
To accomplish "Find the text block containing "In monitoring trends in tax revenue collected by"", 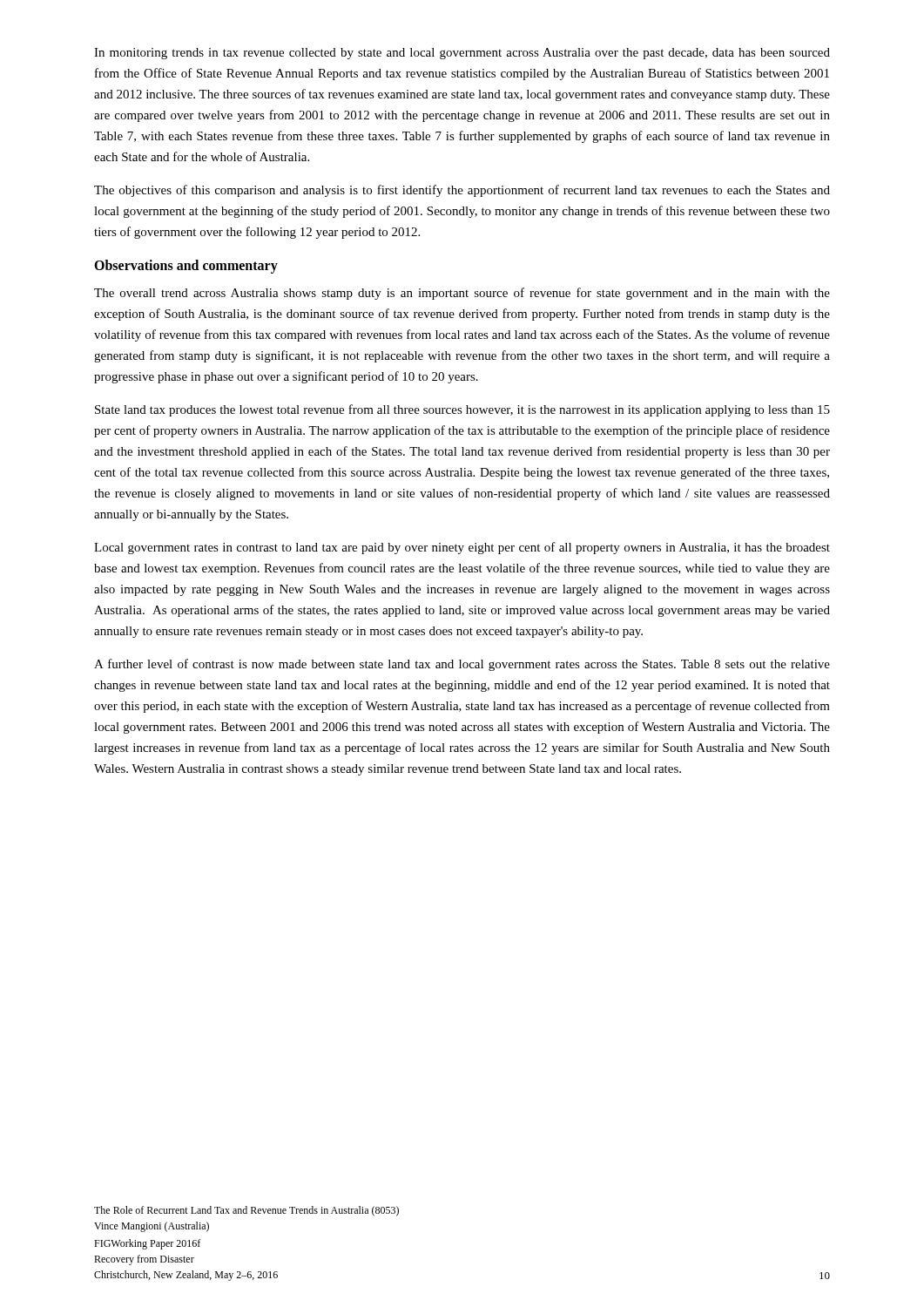I will [x=462, y=105].
